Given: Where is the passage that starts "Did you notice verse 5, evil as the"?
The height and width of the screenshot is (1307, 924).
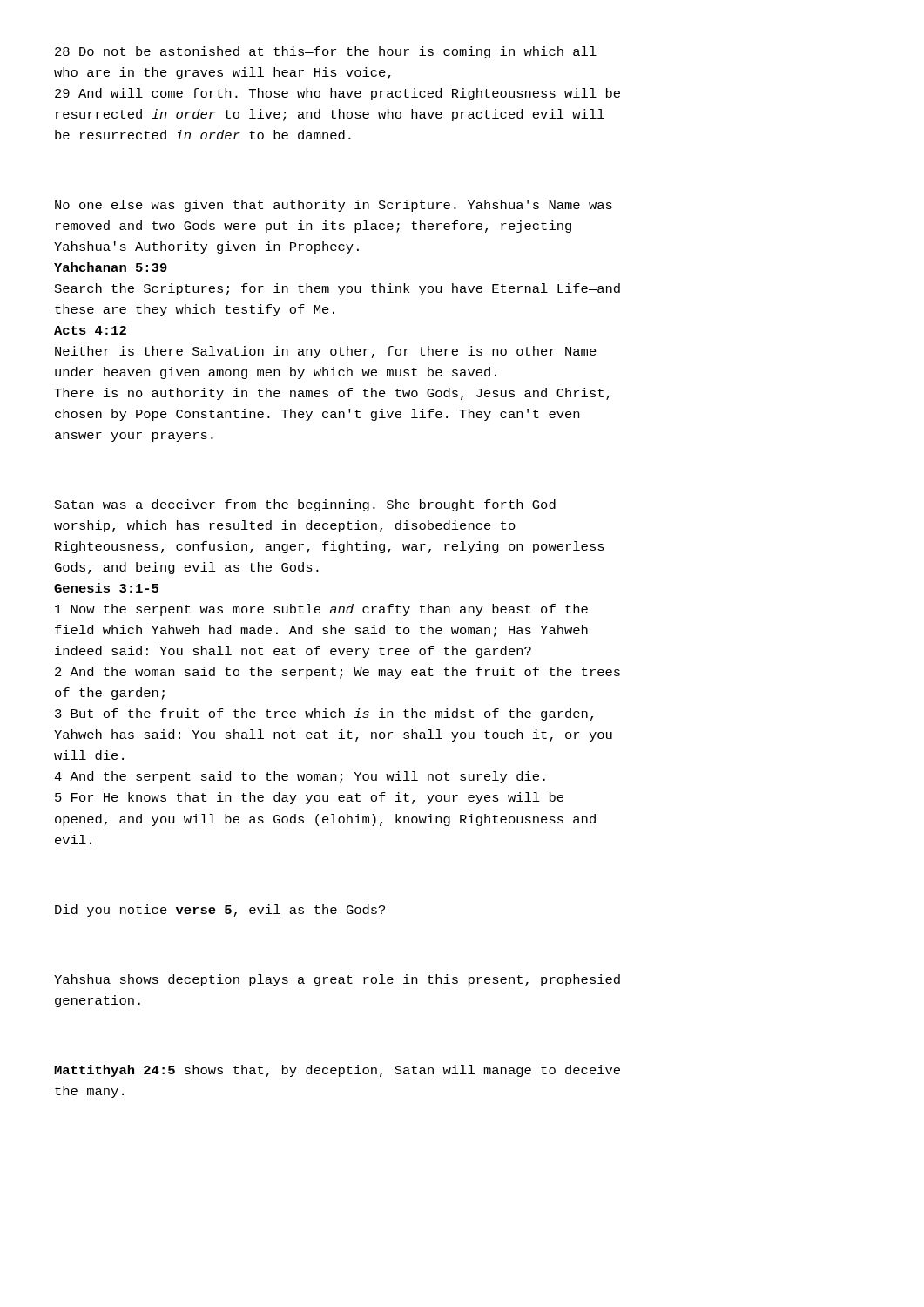Looking at the screenshot, I should (220, 910).
